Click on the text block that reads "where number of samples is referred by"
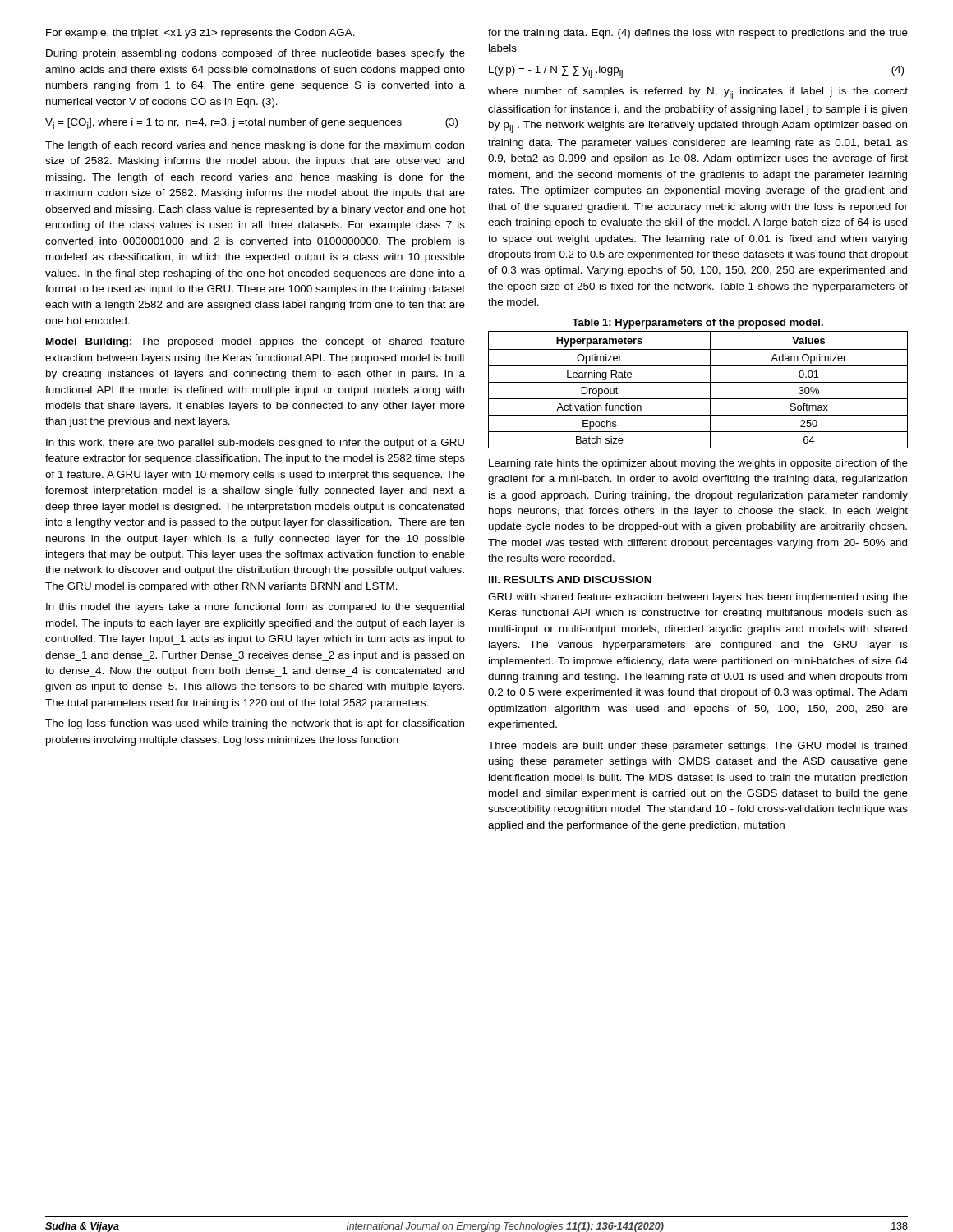Image resolution: width=953 pixels, height=1232 pixels. click(x=698, y=197)
